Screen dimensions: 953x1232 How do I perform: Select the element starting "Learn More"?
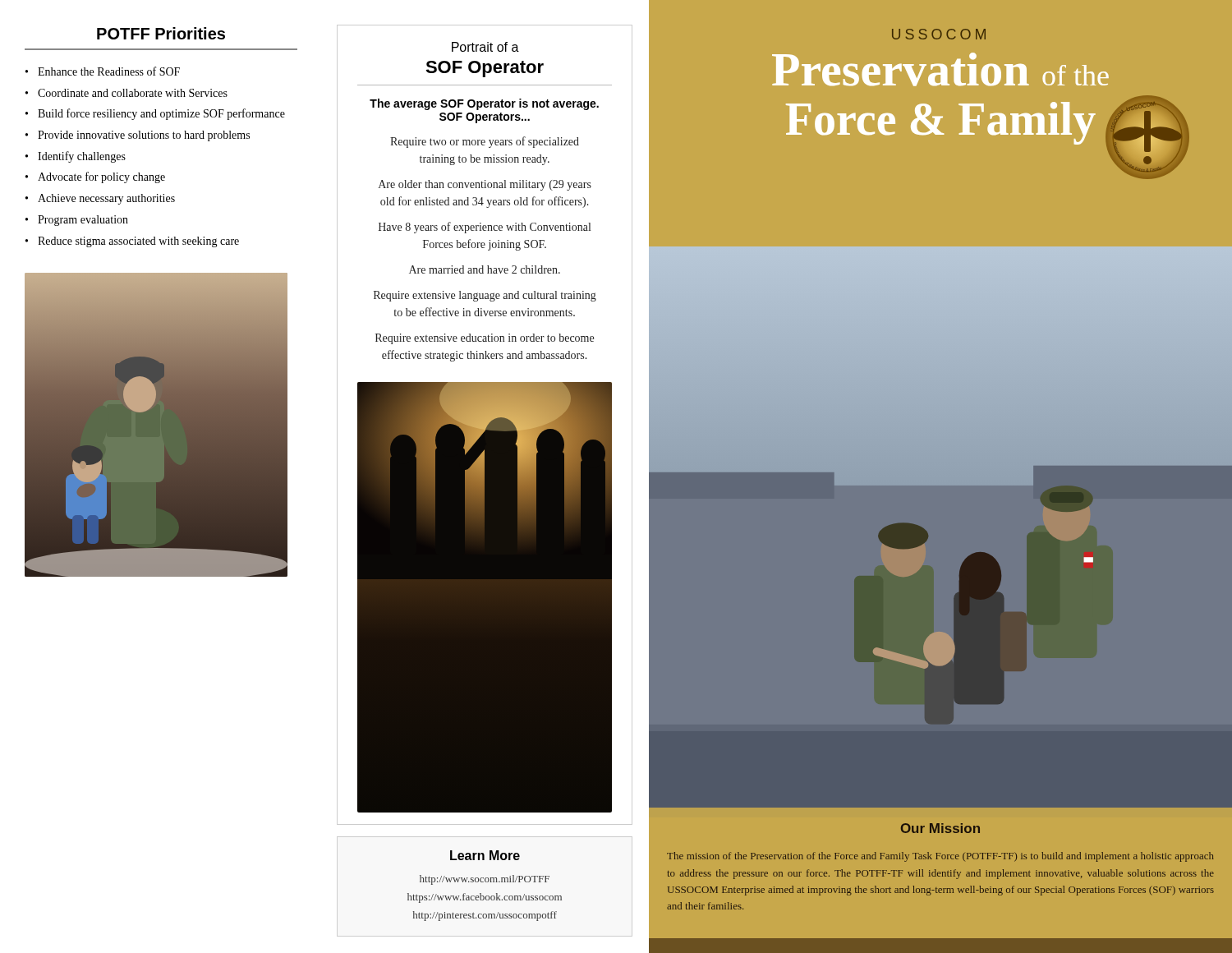point(485,855)
